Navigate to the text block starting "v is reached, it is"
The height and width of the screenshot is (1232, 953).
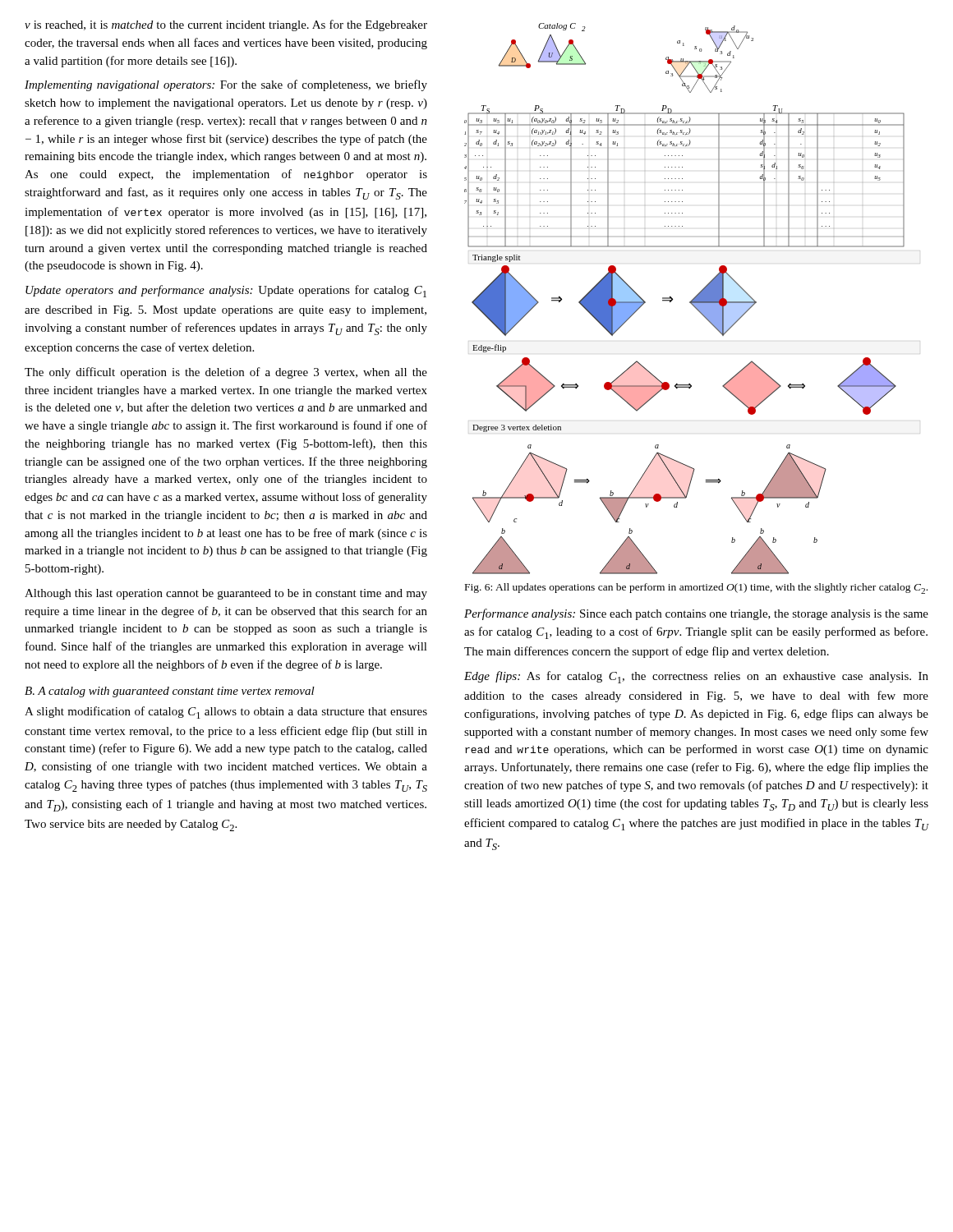tap(226, 43)
